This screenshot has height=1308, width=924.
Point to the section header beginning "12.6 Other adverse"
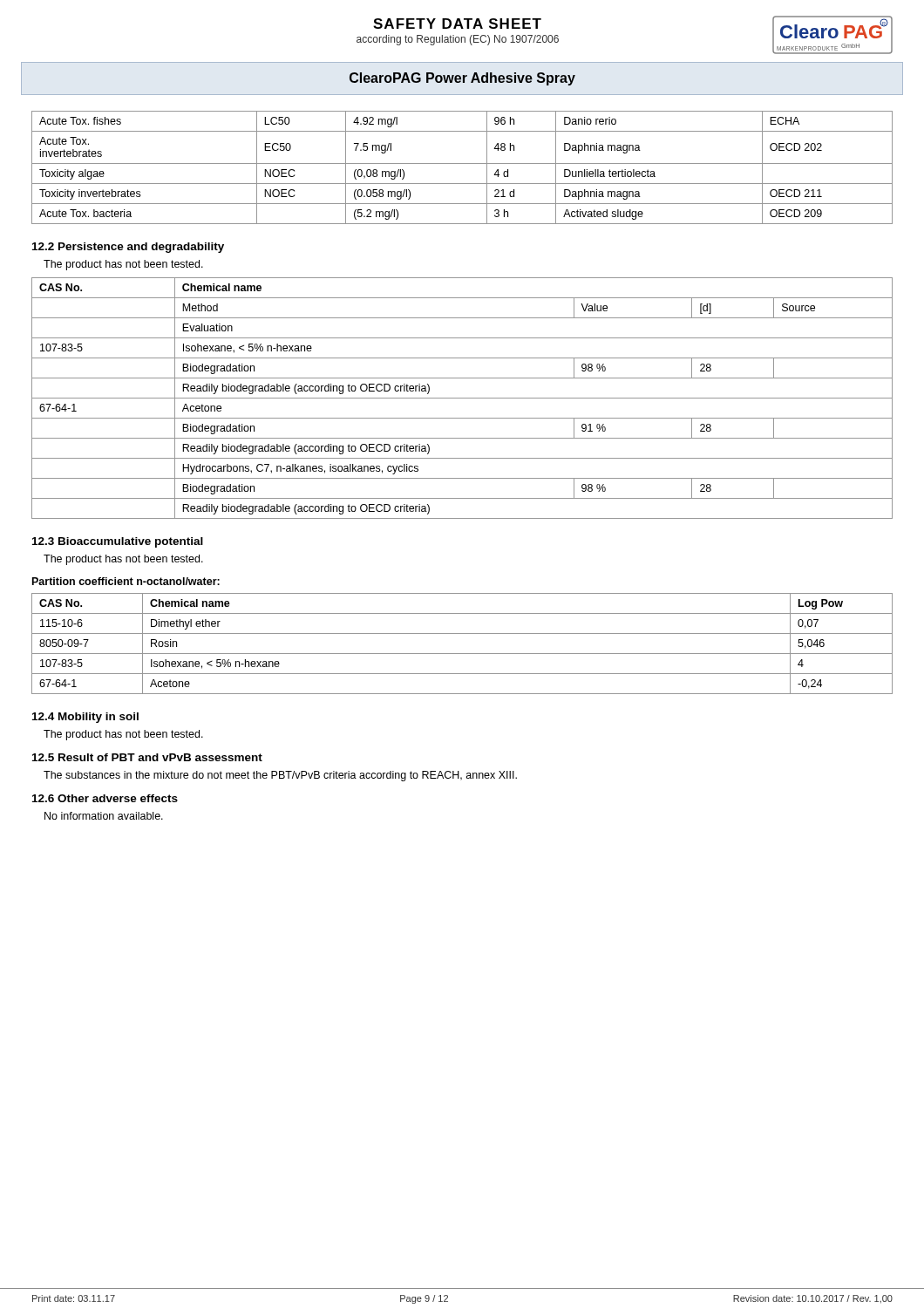click(x=105, y=798)
